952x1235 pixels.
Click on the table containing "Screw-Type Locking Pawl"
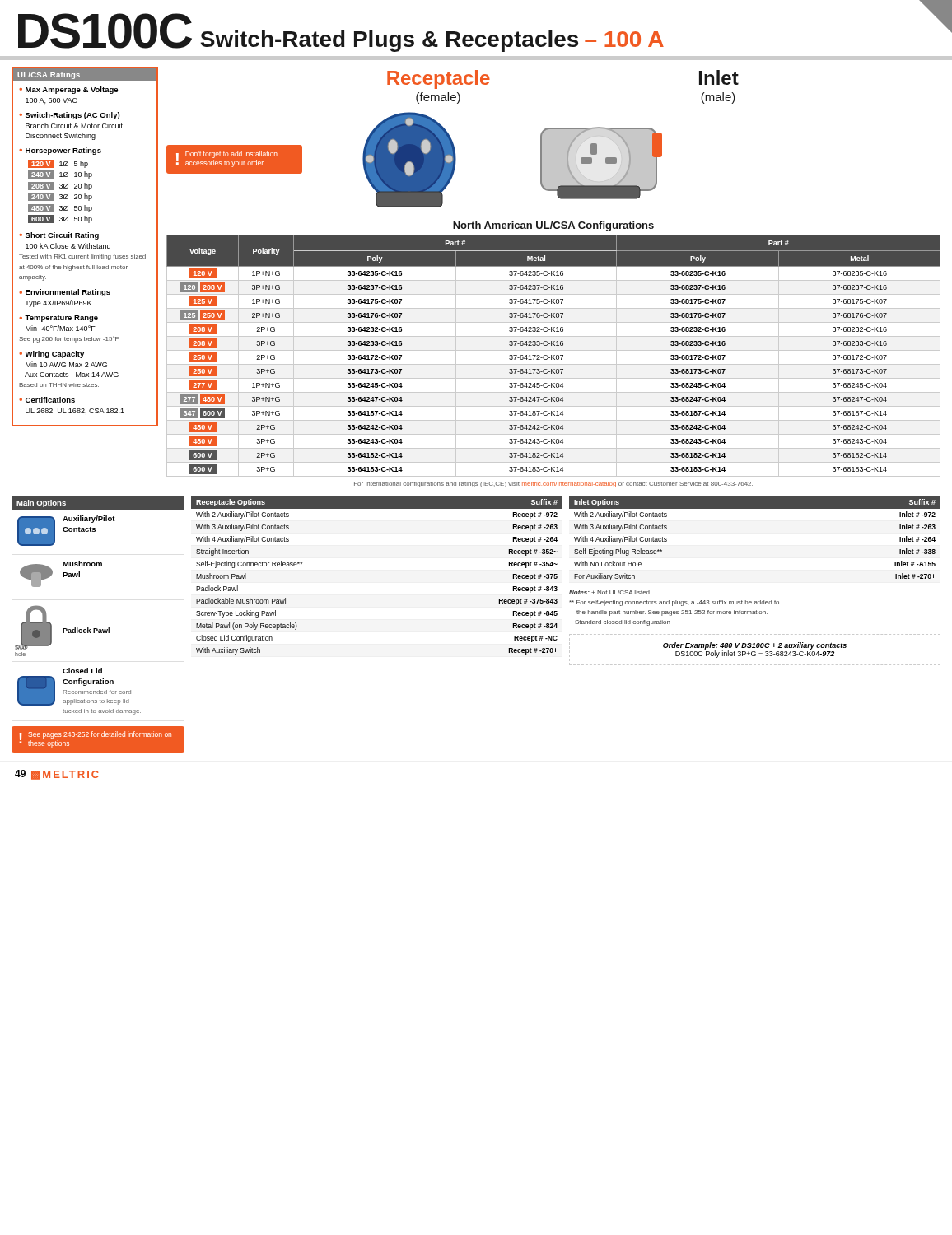click(377, 580)
